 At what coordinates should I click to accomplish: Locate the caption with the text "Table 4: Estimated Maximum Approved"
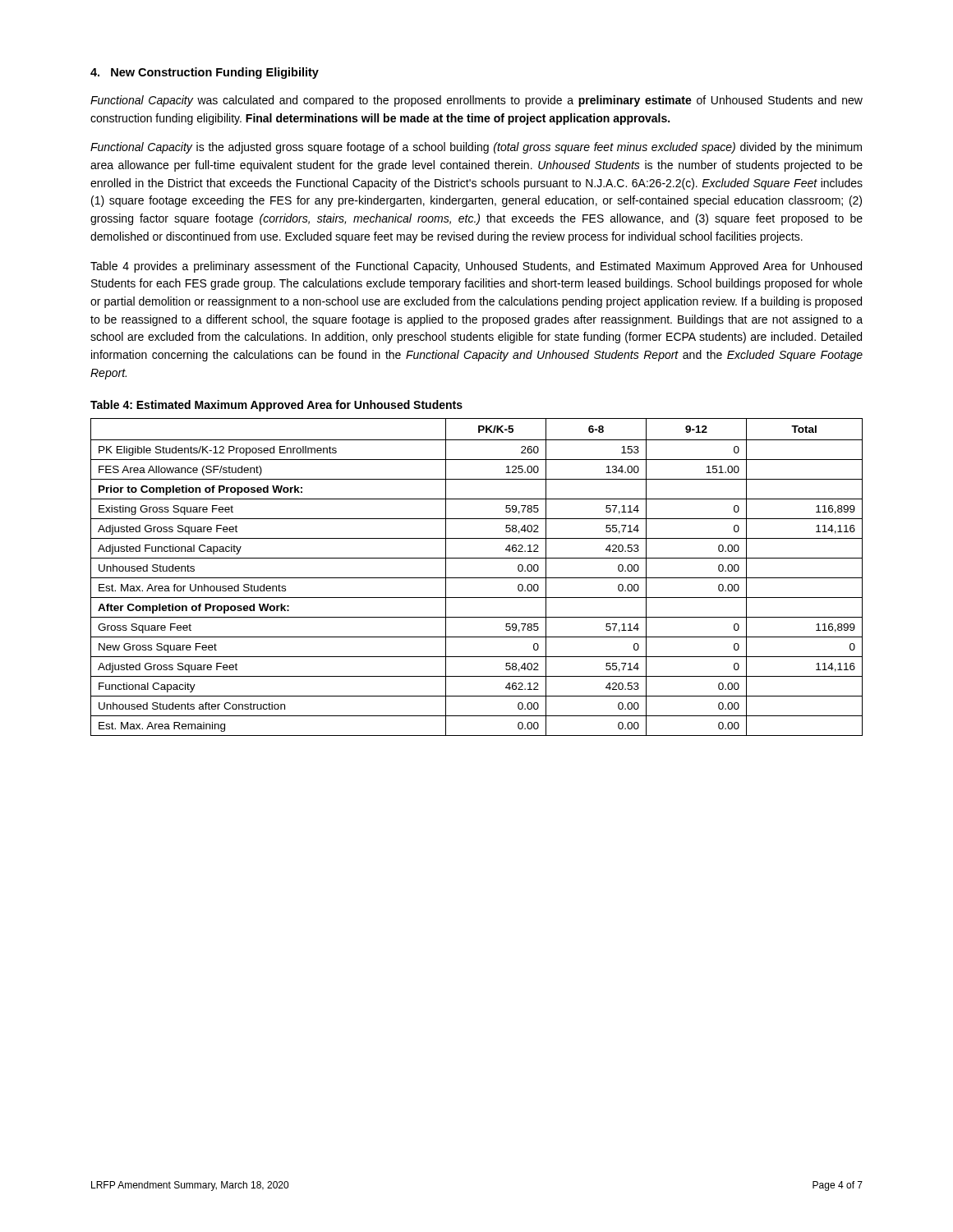pyautogui.click(x=276, y=405)
